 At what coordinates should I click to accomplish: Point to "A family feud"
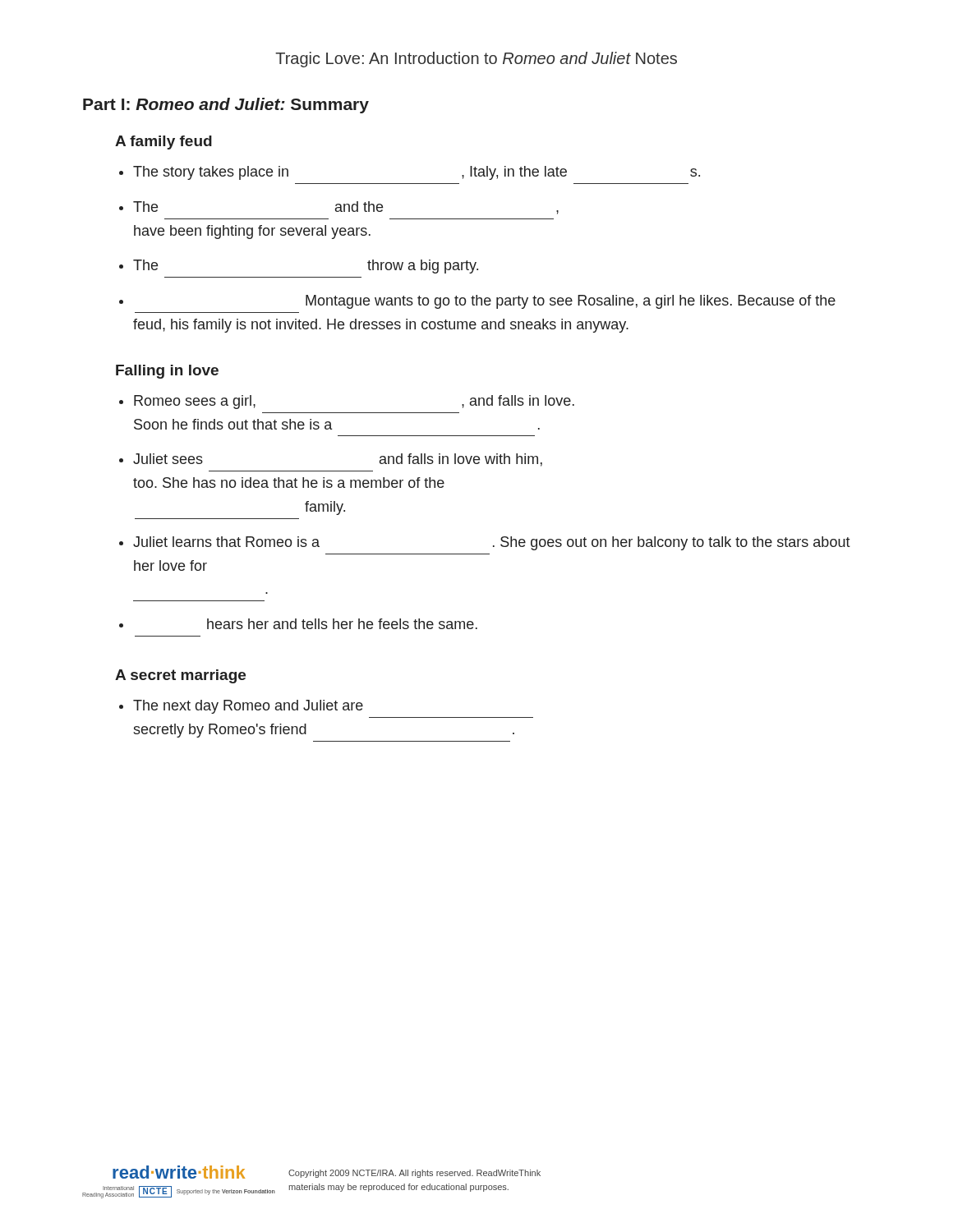pyautogui.click(x=164, y=141)
